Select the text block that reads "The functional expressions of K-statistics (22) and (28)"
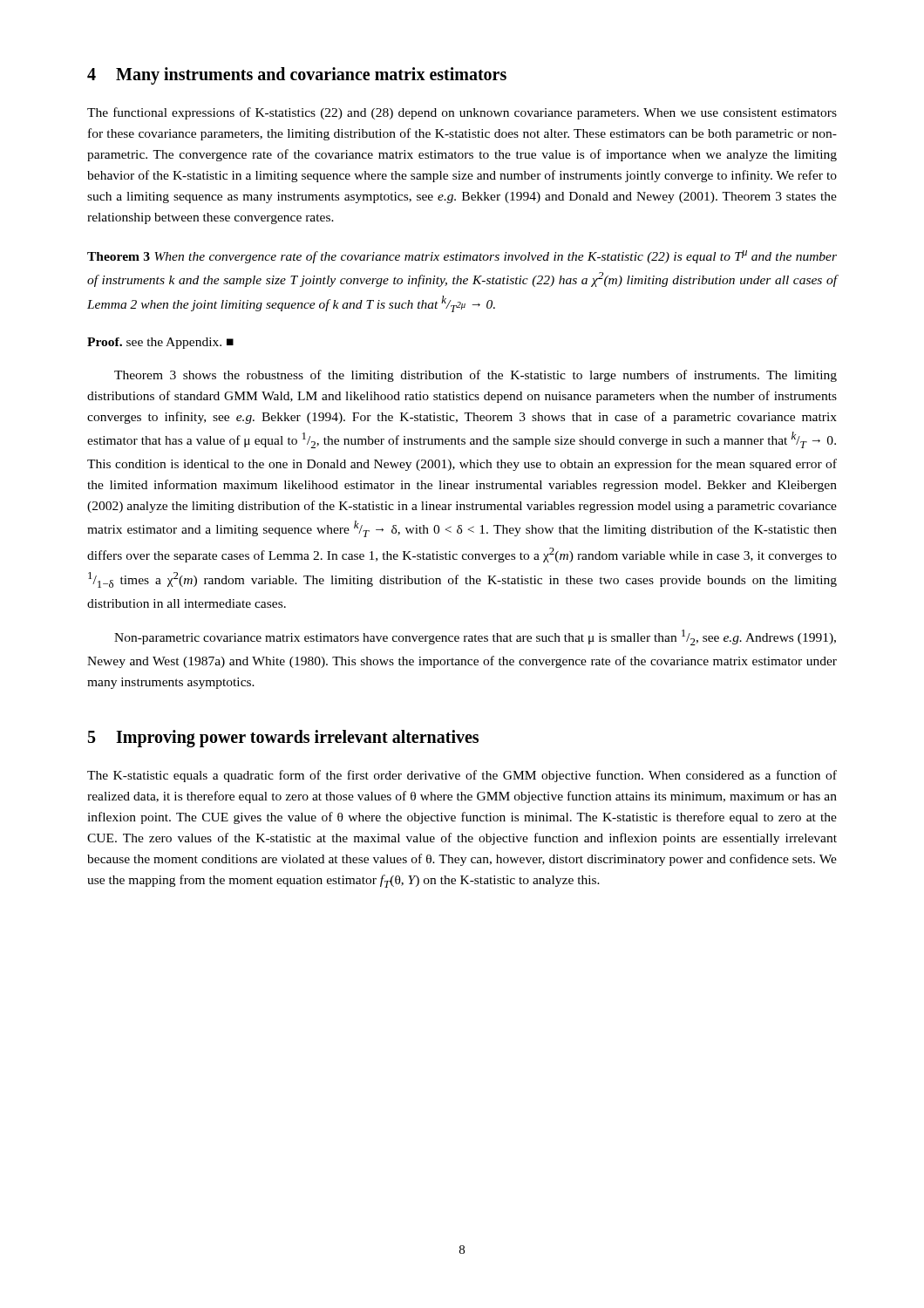Image resolution: width=924 pixels, height=1308 pixels. 462,165
